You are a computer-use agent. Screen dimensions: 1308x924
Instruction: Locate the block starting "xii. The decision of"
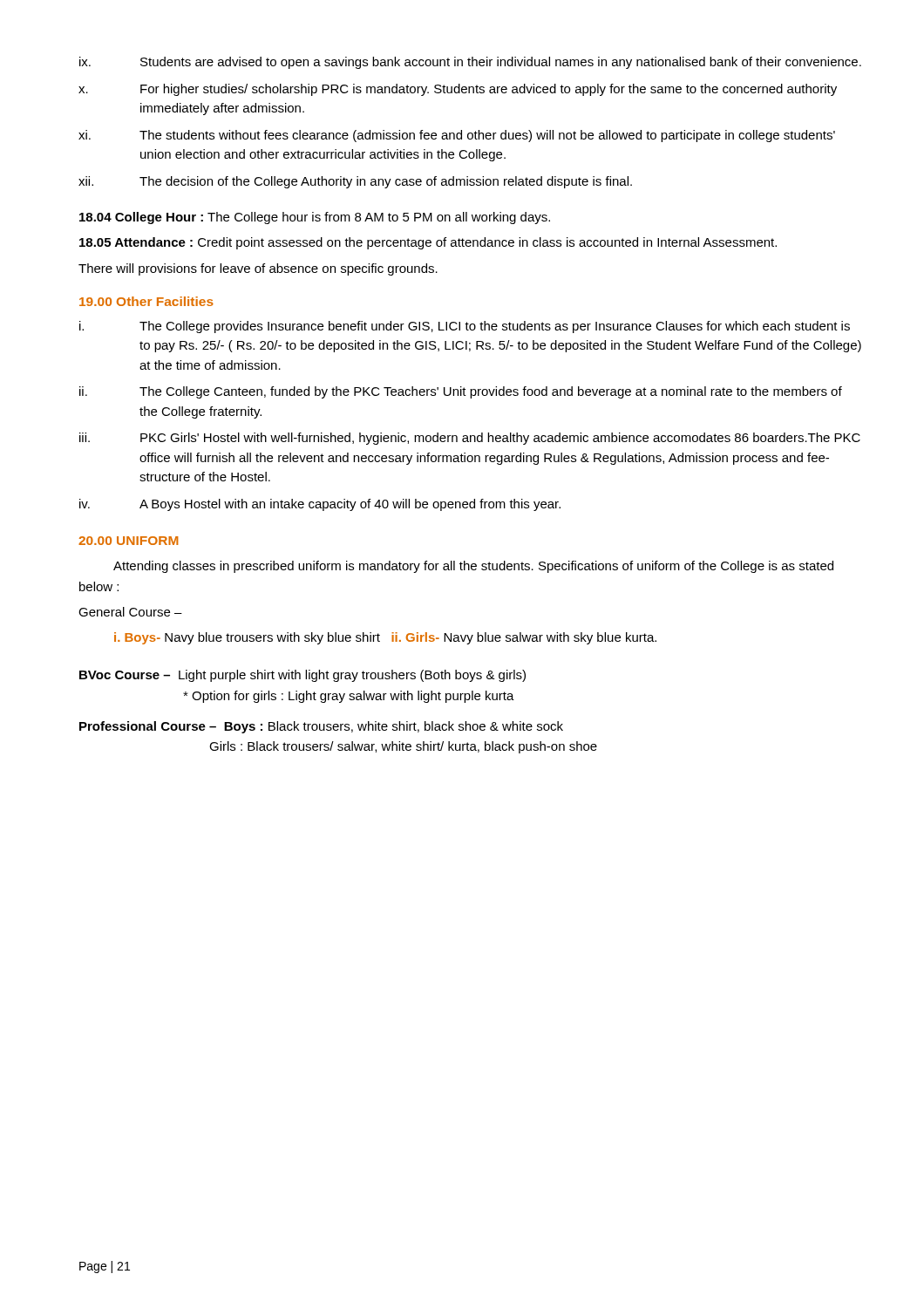471,181
